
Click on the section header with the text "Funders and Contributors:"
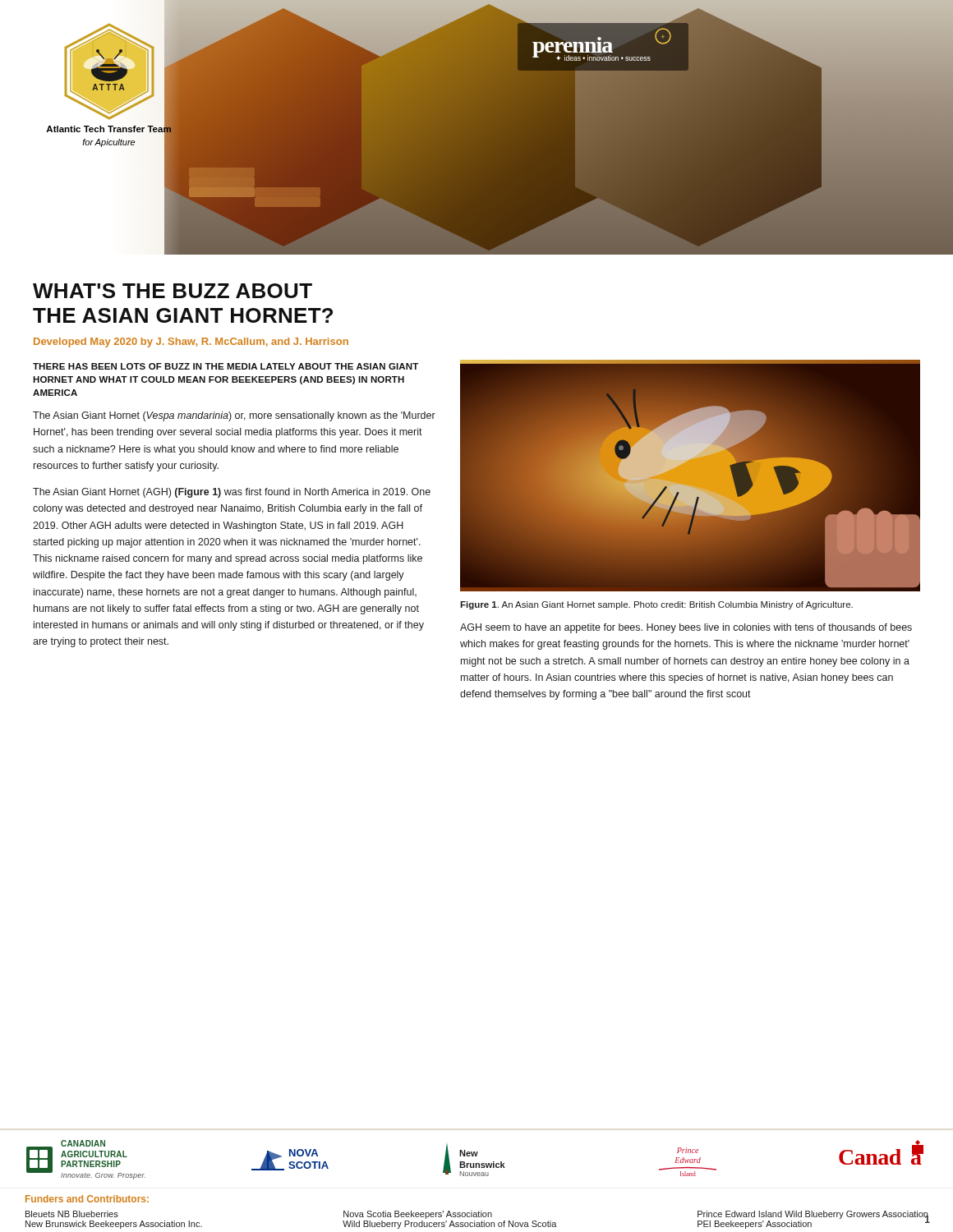click(87, 1199)
